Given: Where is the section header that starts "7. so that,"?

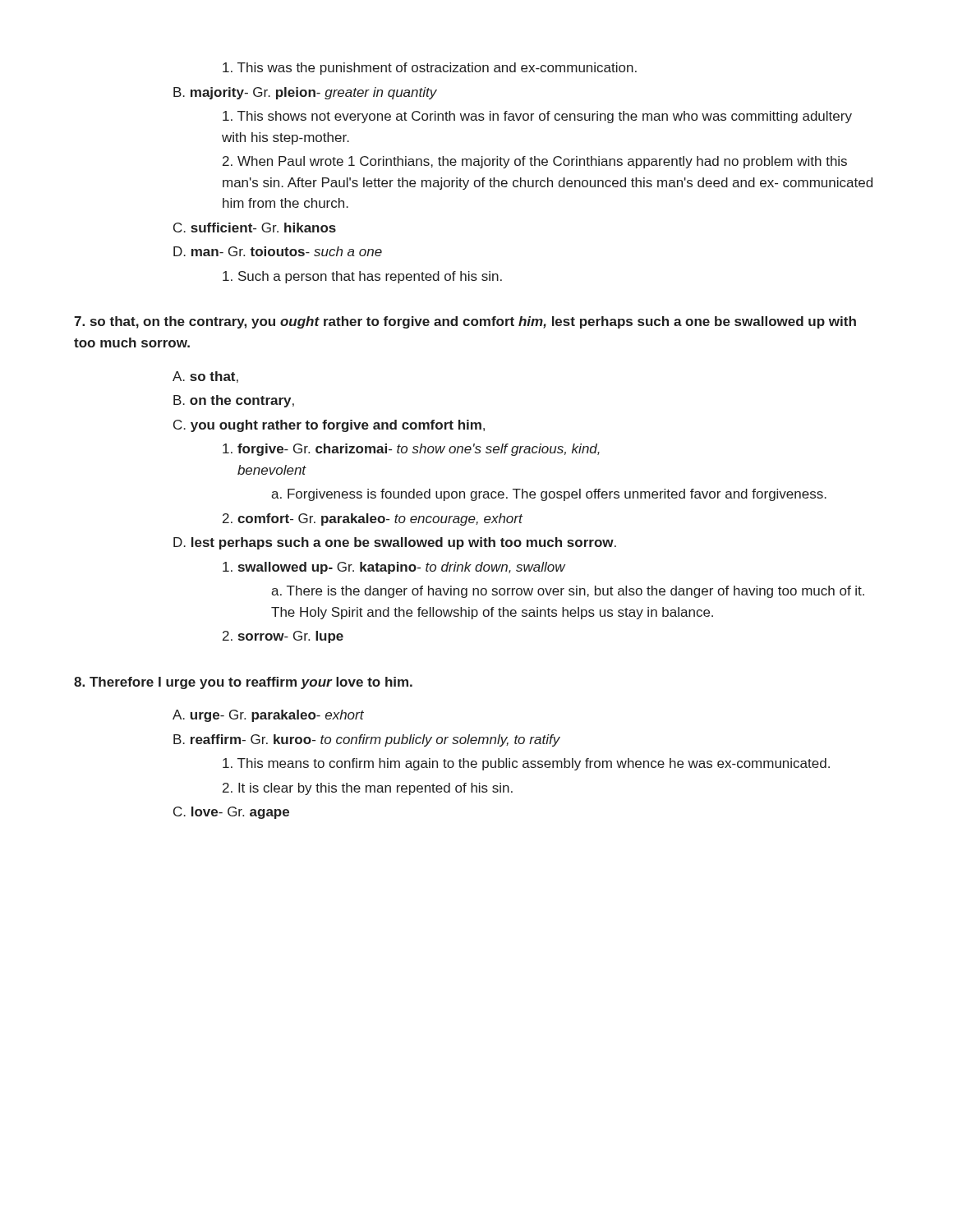Looking at the screenshot, I should tap(465, 332).
